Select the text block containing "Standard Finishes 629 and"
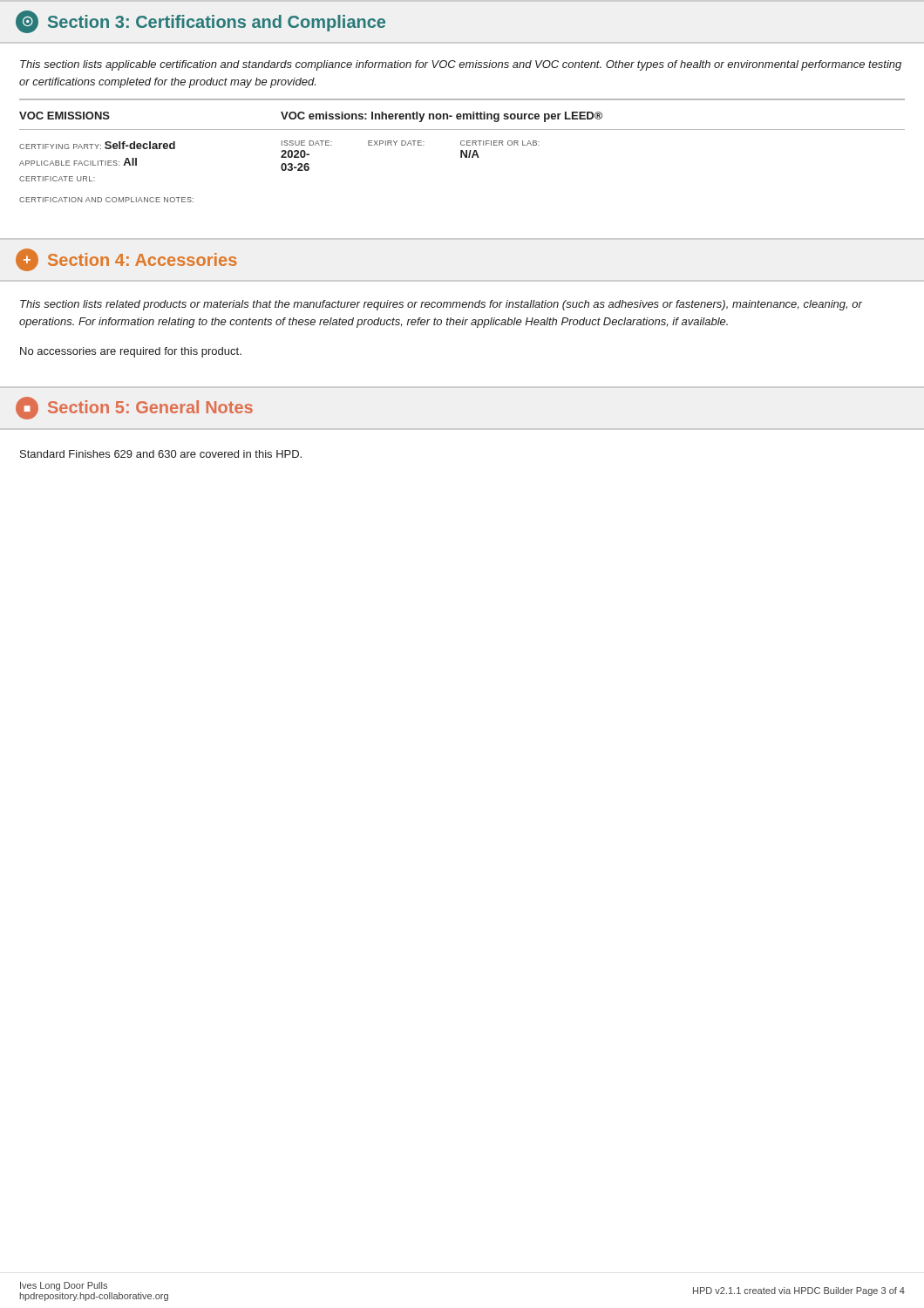 click(161, 454)
